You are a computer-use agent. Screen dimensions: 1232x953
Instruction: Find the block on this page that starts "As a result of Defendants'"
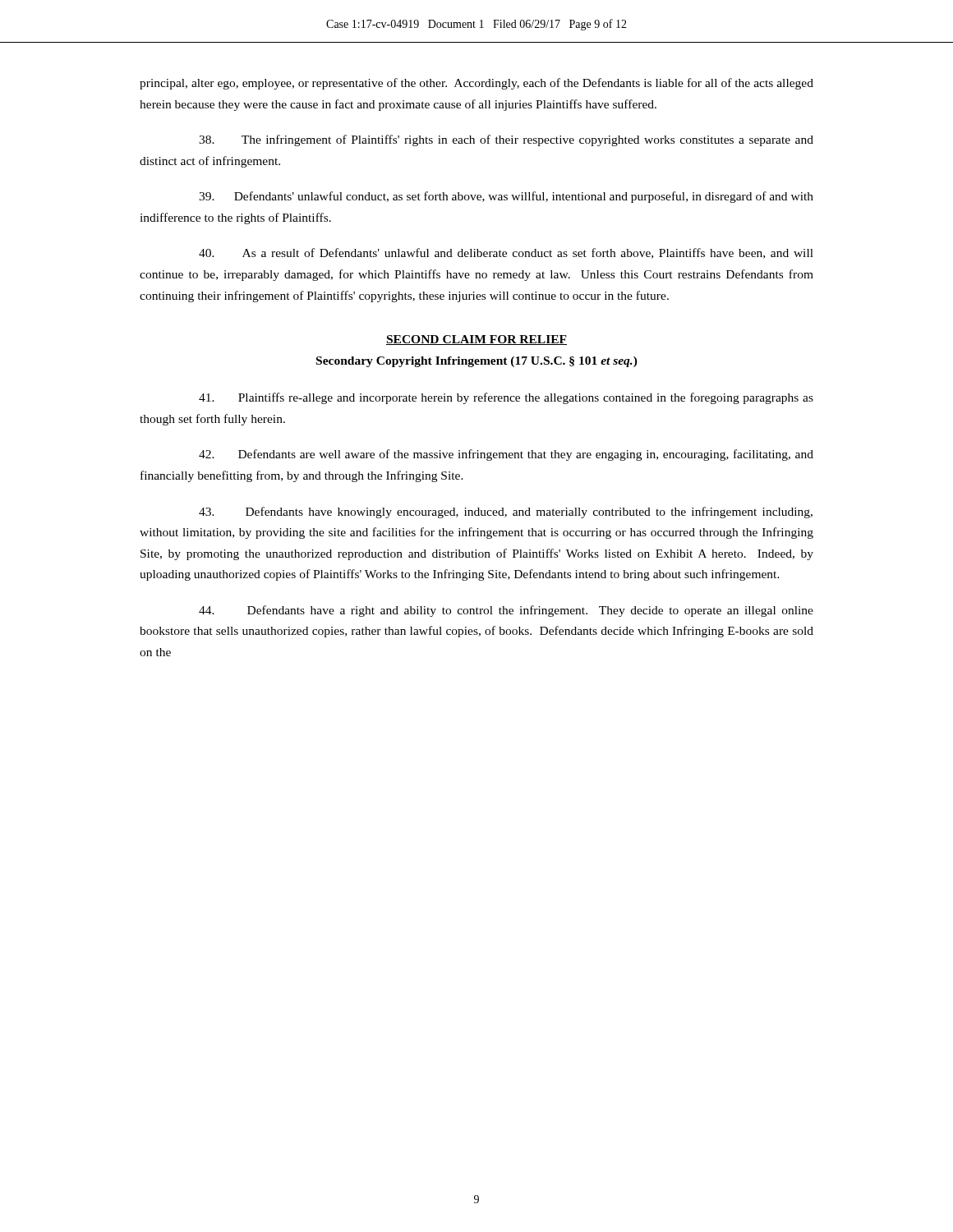pos(476,274)
